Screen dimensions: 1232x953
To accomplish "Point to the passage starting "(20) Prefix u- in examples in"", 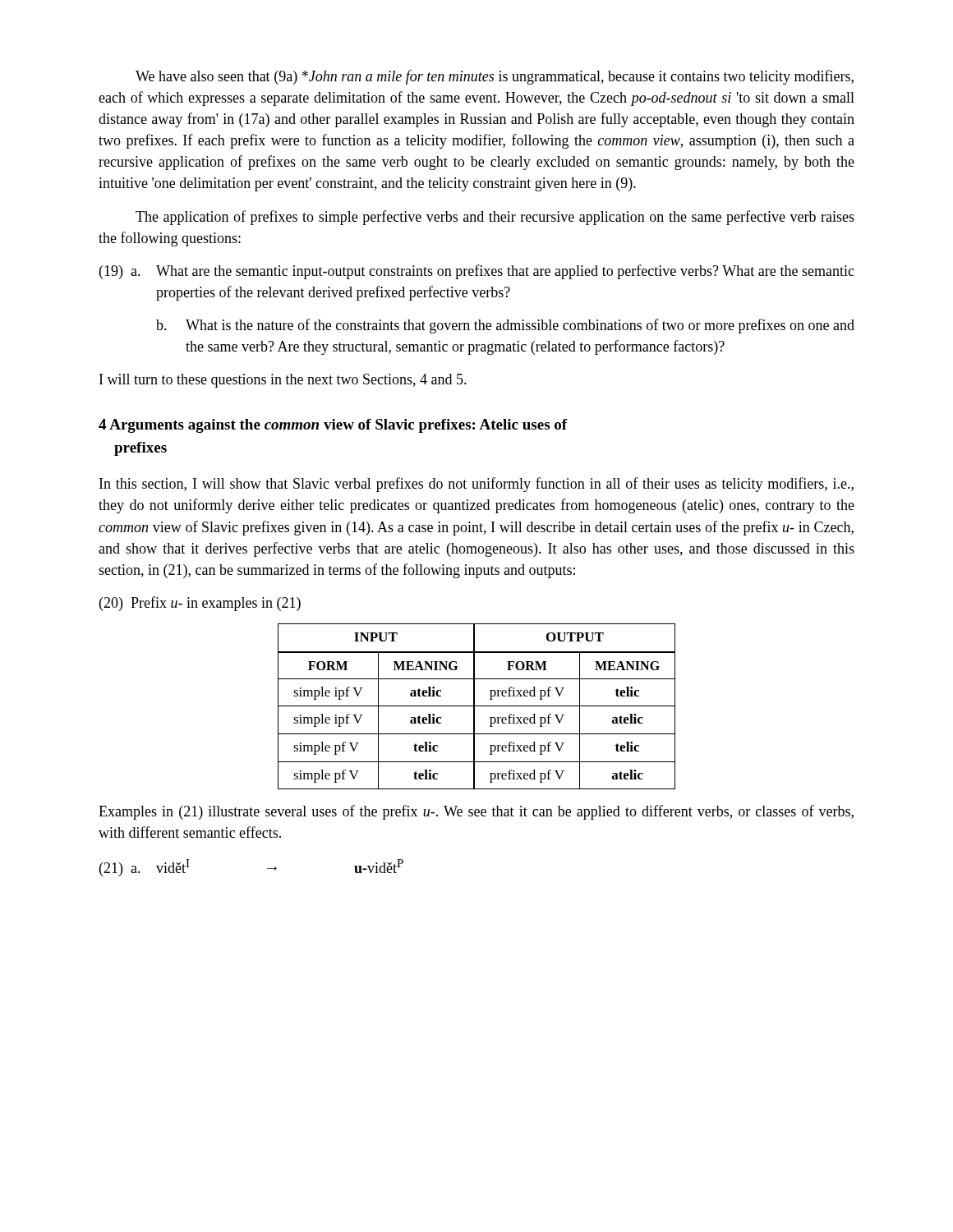I will coord(200,604).
